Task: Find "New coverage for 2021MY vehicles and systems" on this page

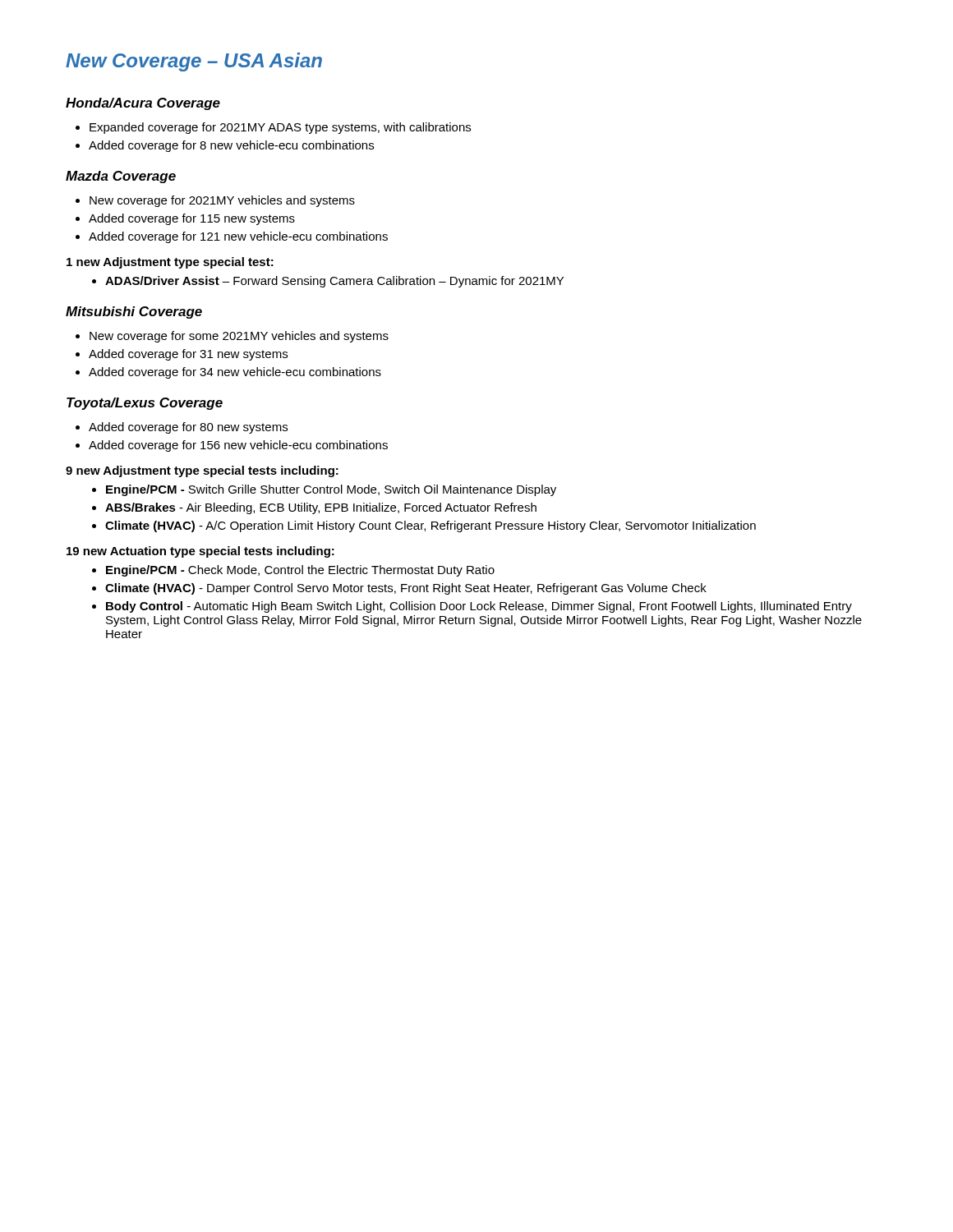Action: 222,200
